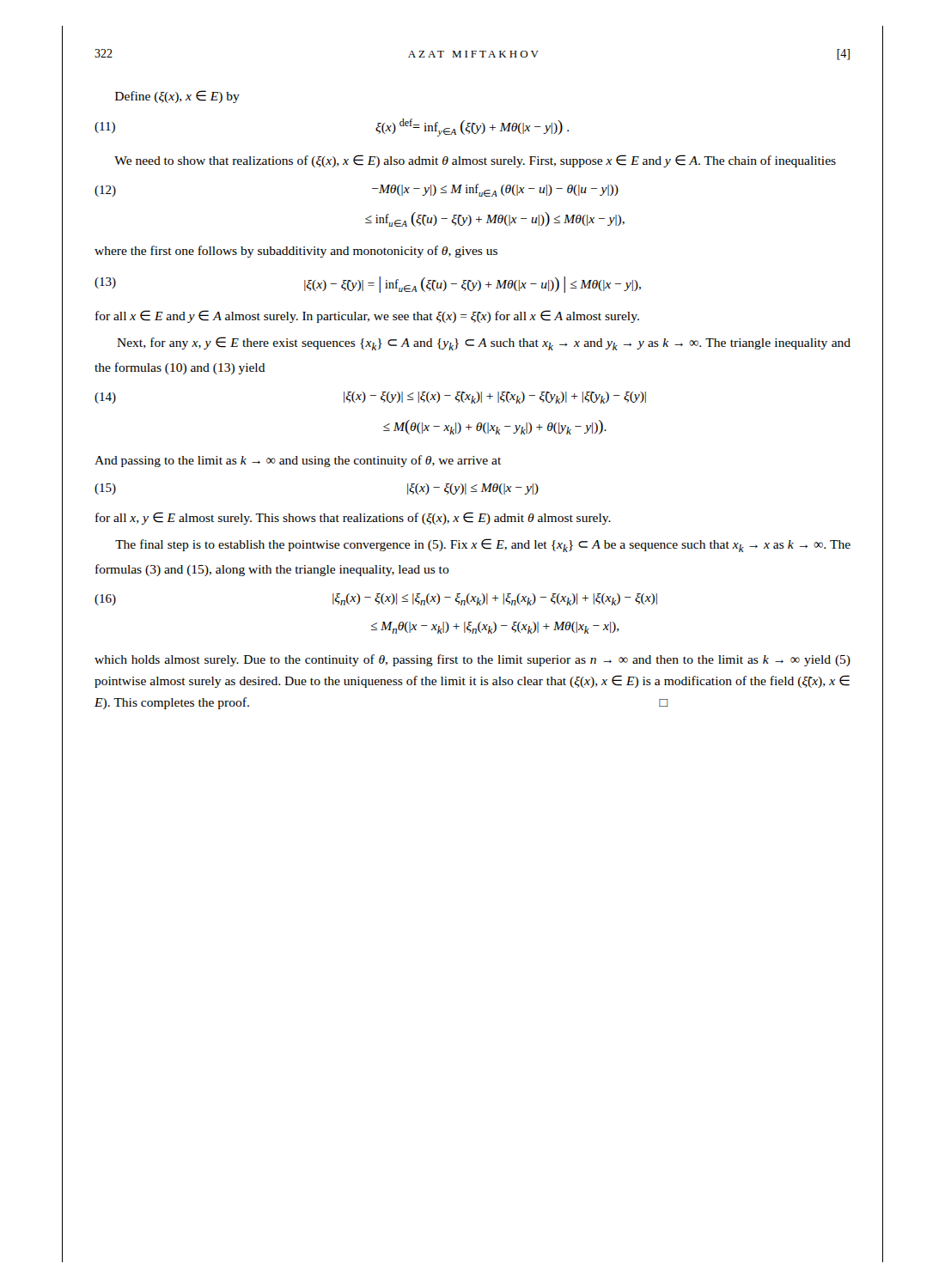The image size is (945, 1288).
Task: Click on the text block starting "for all x, y"
Action: point(353,517)
